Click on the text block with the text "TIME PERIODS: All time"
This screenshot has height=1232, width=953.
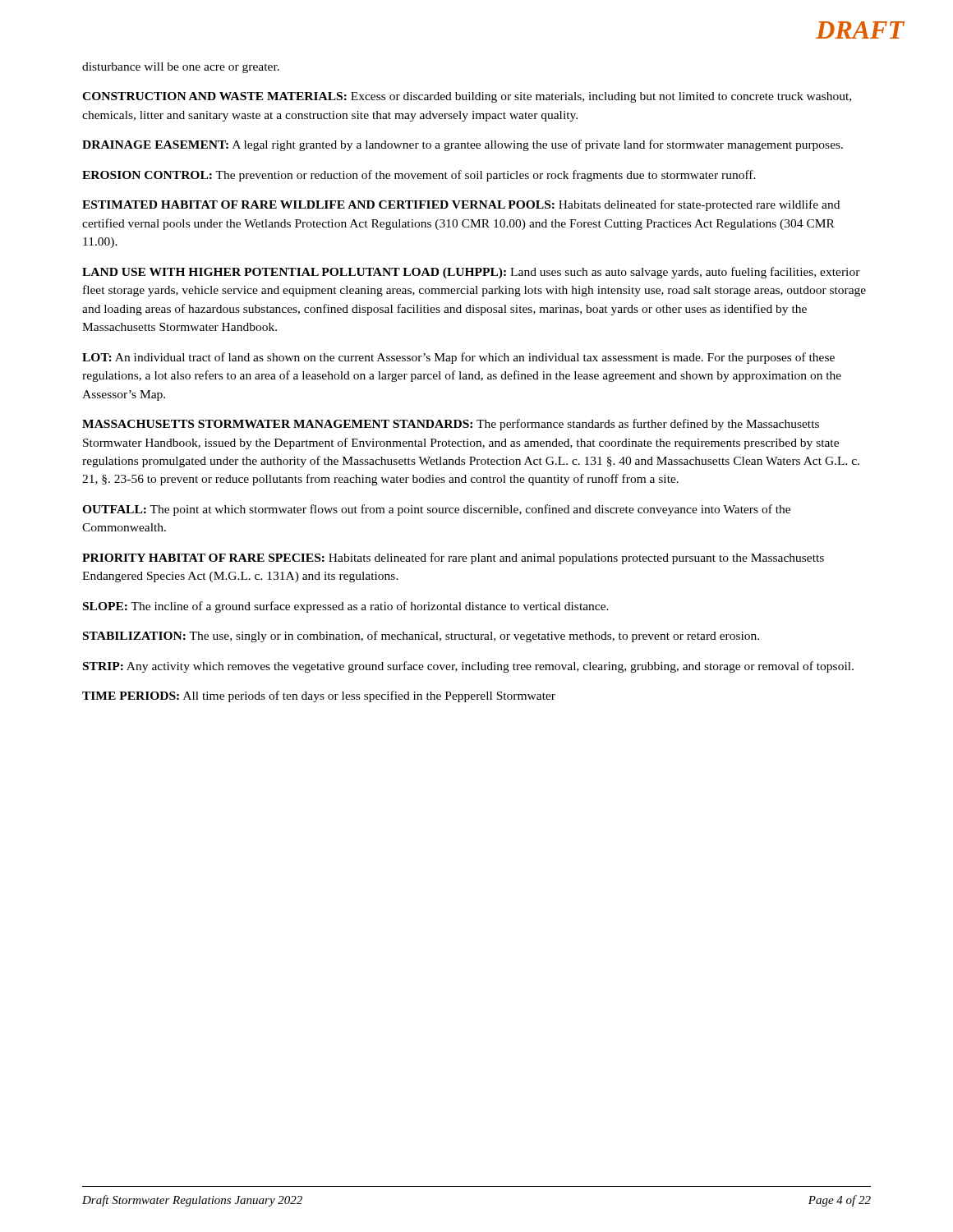click(319, 695)
